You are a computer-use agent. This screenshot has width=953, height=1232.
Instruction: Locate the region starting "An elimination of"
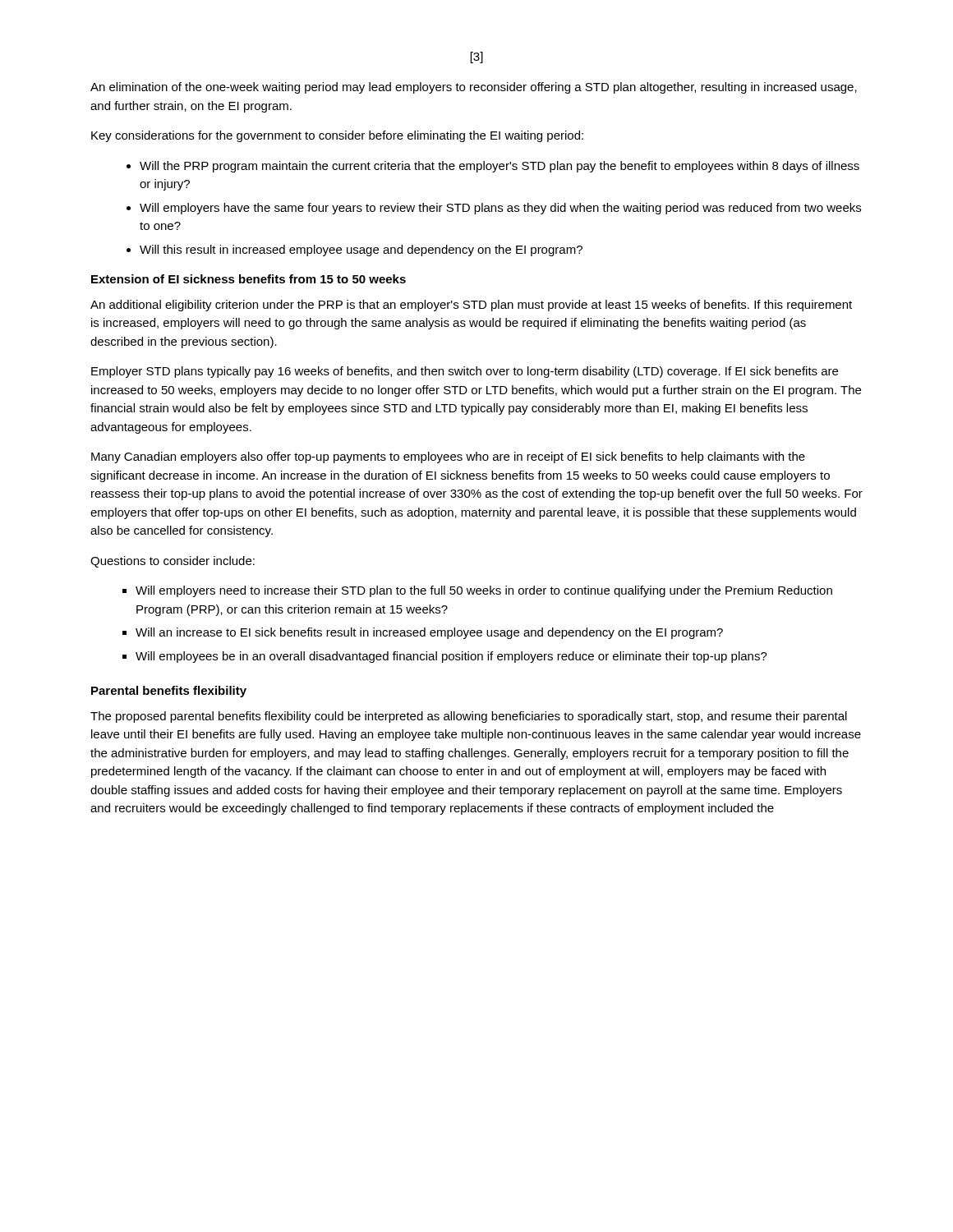tap(476, 96)
